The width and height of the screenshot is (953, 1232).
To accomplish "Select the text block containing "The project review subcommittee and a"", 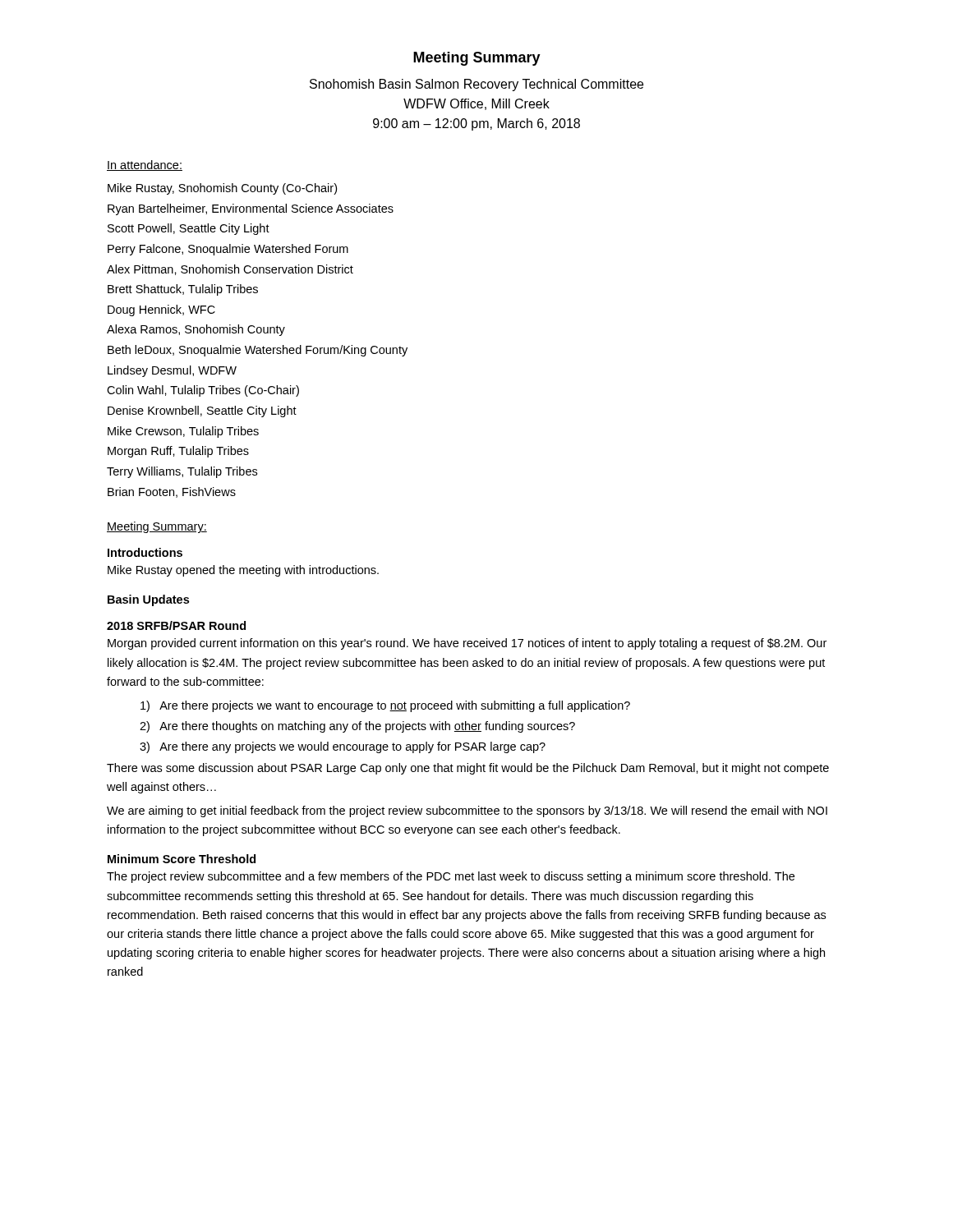I will pyautogui.click(x=467, y=924).
